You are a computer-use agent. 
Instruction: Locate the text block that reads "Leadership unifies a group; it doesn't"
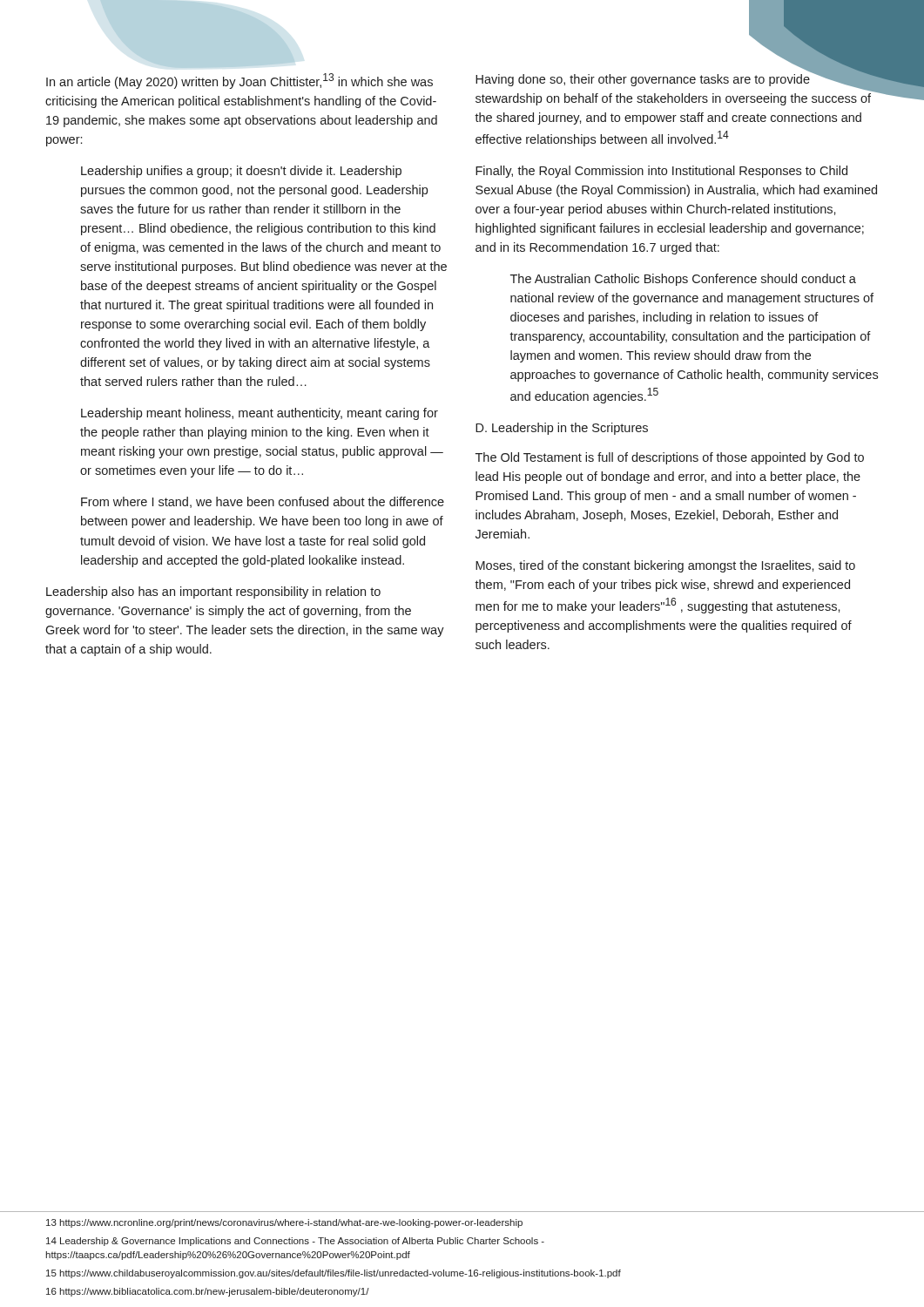click(265, 276)
